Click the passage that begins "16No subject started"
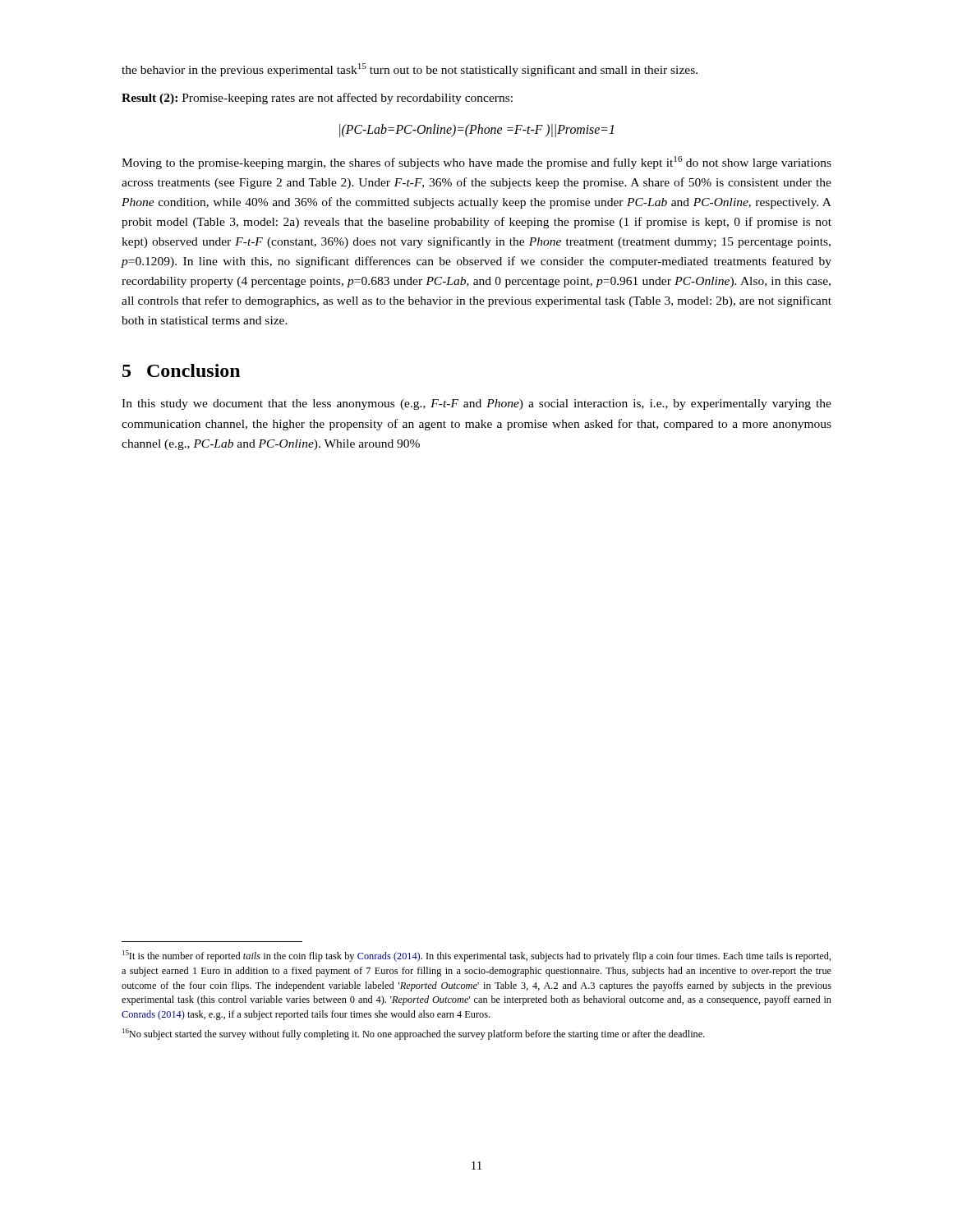Viewport: 953px width, 1232px height. coord(413,1033)
